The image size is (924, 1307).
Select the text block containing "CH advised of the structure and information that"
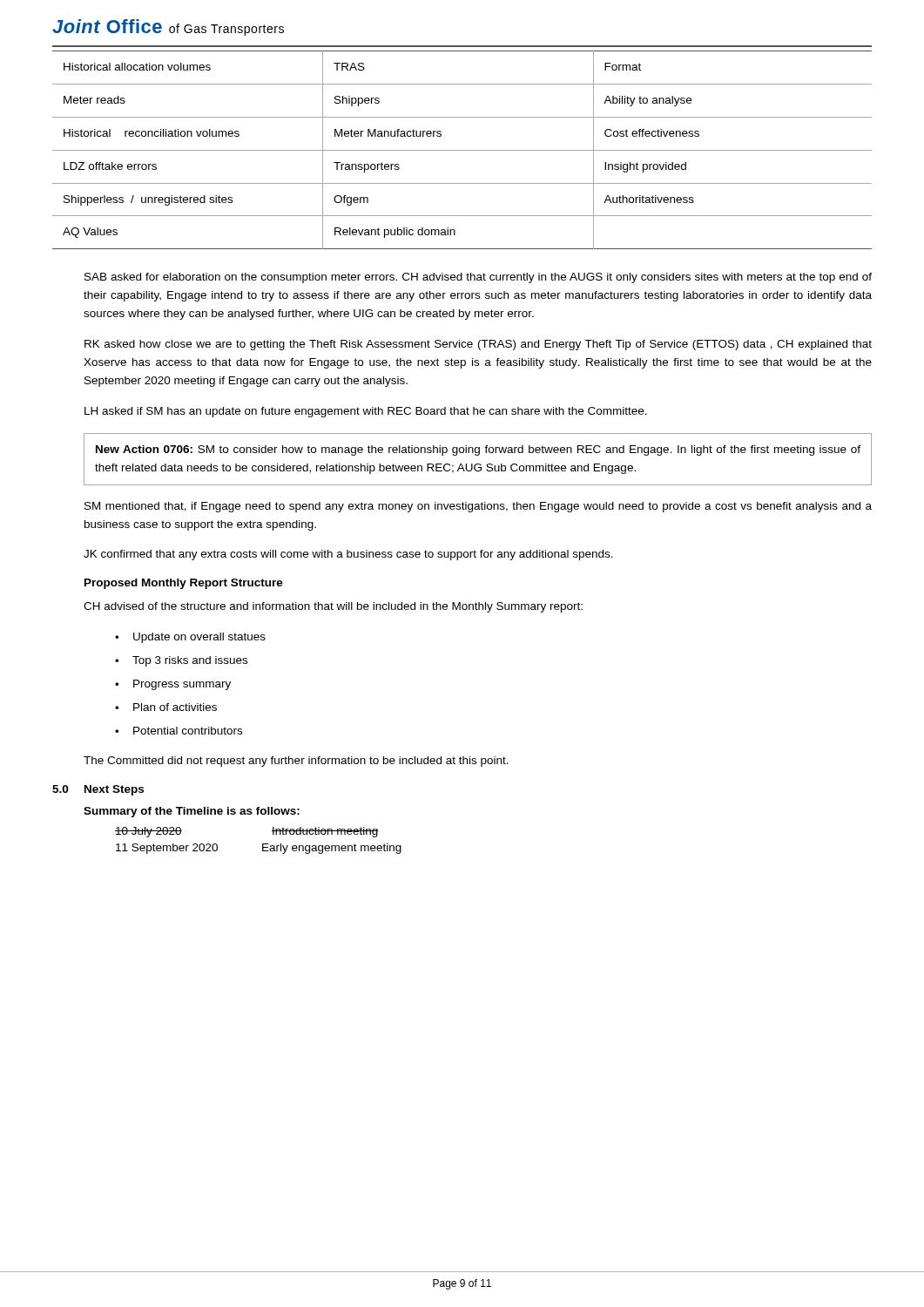pyautogui.click(x=334, y=606)
